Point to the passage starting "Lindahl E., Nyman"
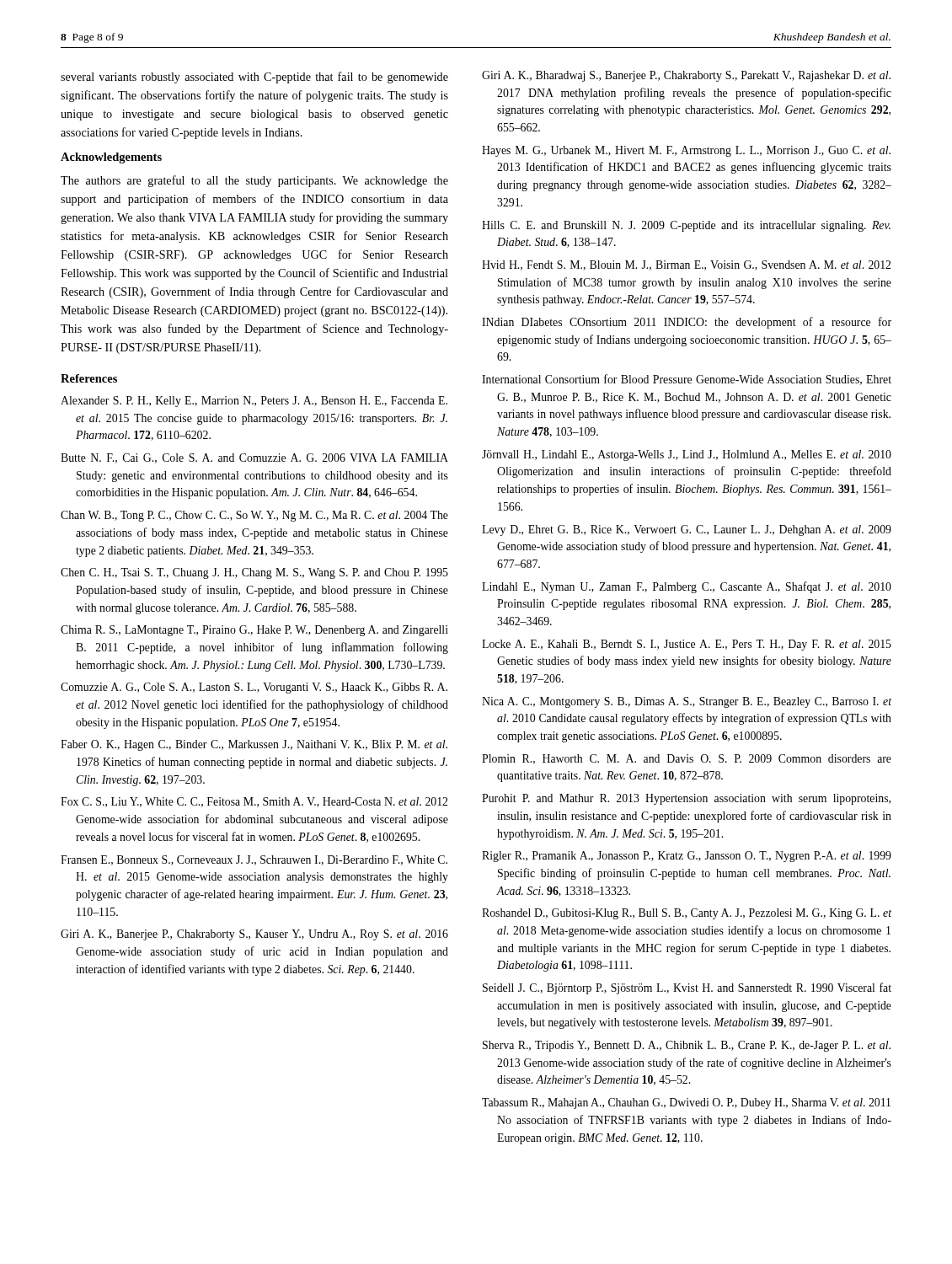This screenshot has height=1264, width=952. pyautogui.click(x=687, y=604)
